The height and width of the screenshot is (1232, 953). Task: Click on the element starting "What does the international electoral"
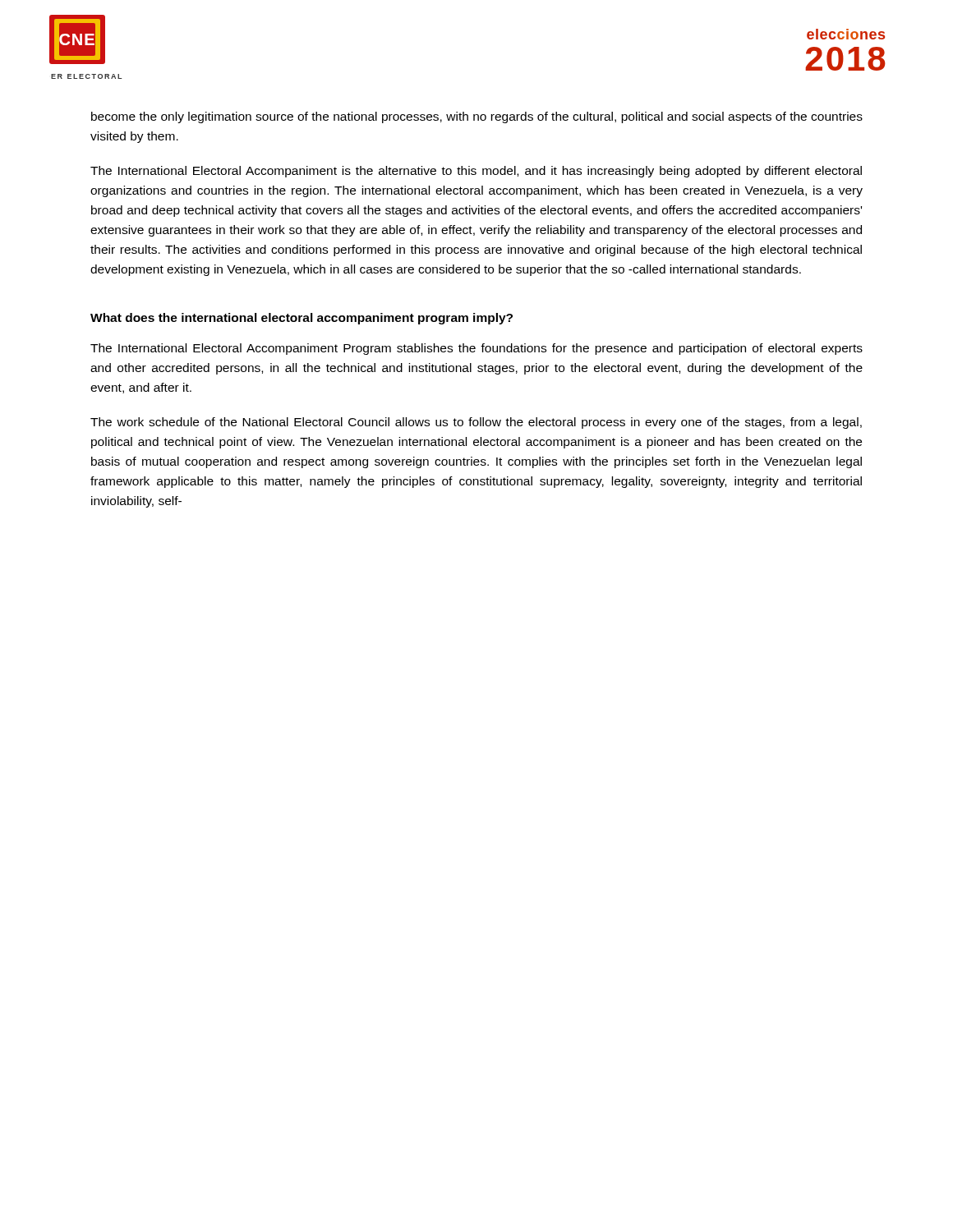(302, 318)
